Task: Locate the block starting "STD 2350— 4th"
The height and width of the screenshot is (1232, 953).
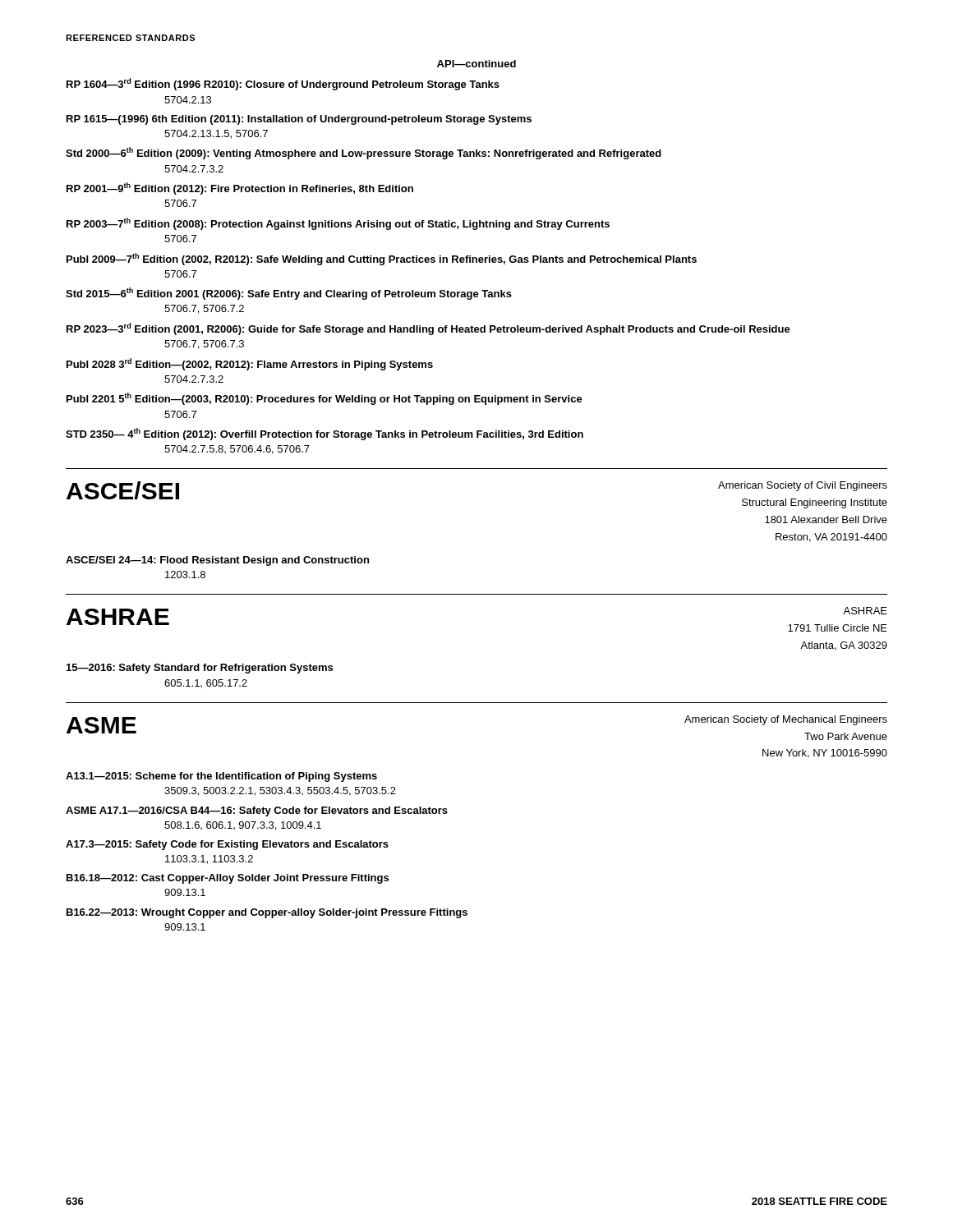Action: [325, 442]
